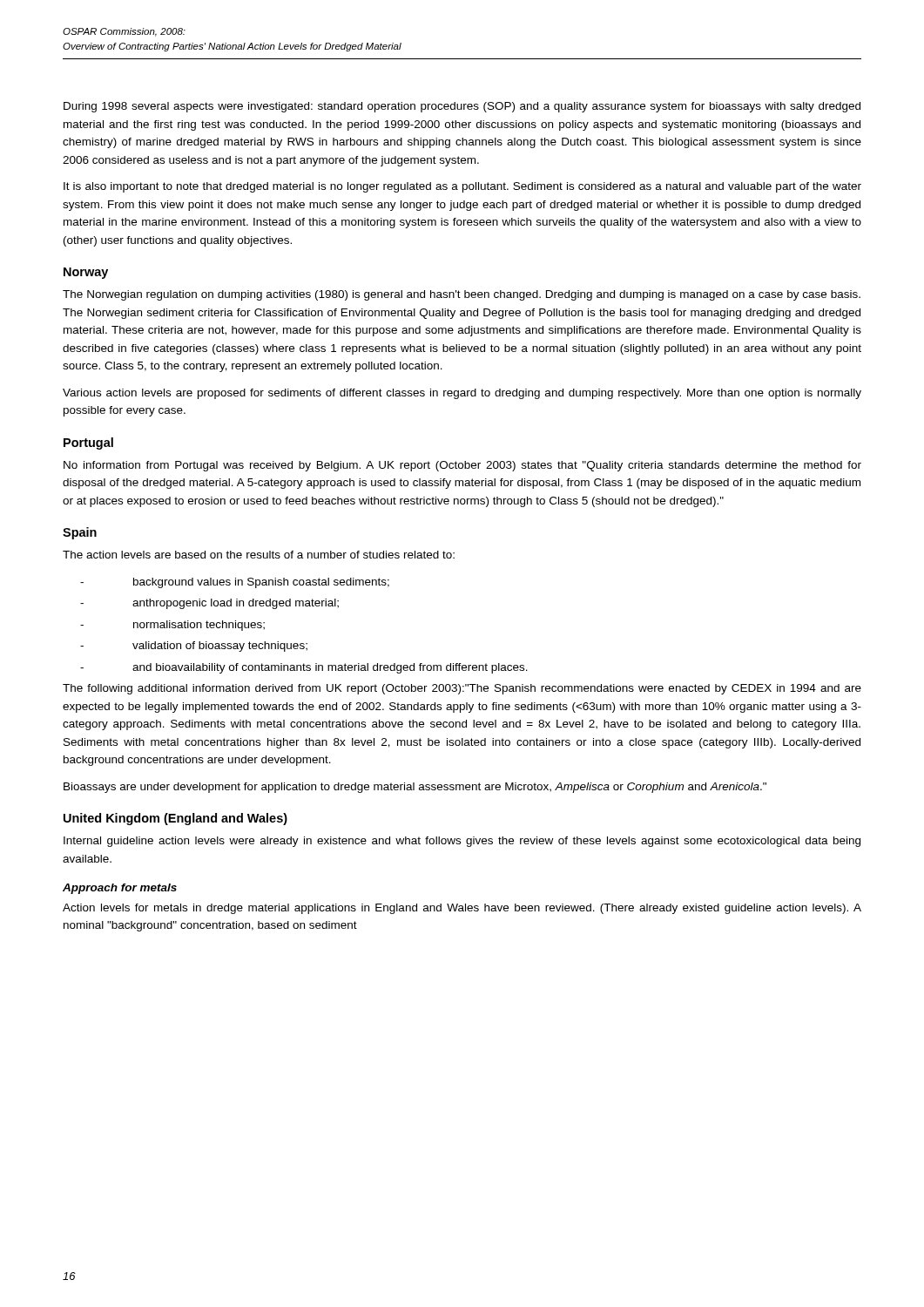Click on the passage starting "- and bioavailability of contaminants"
924x1307 pixels.
pyautogui.click(x=462, y=668)
